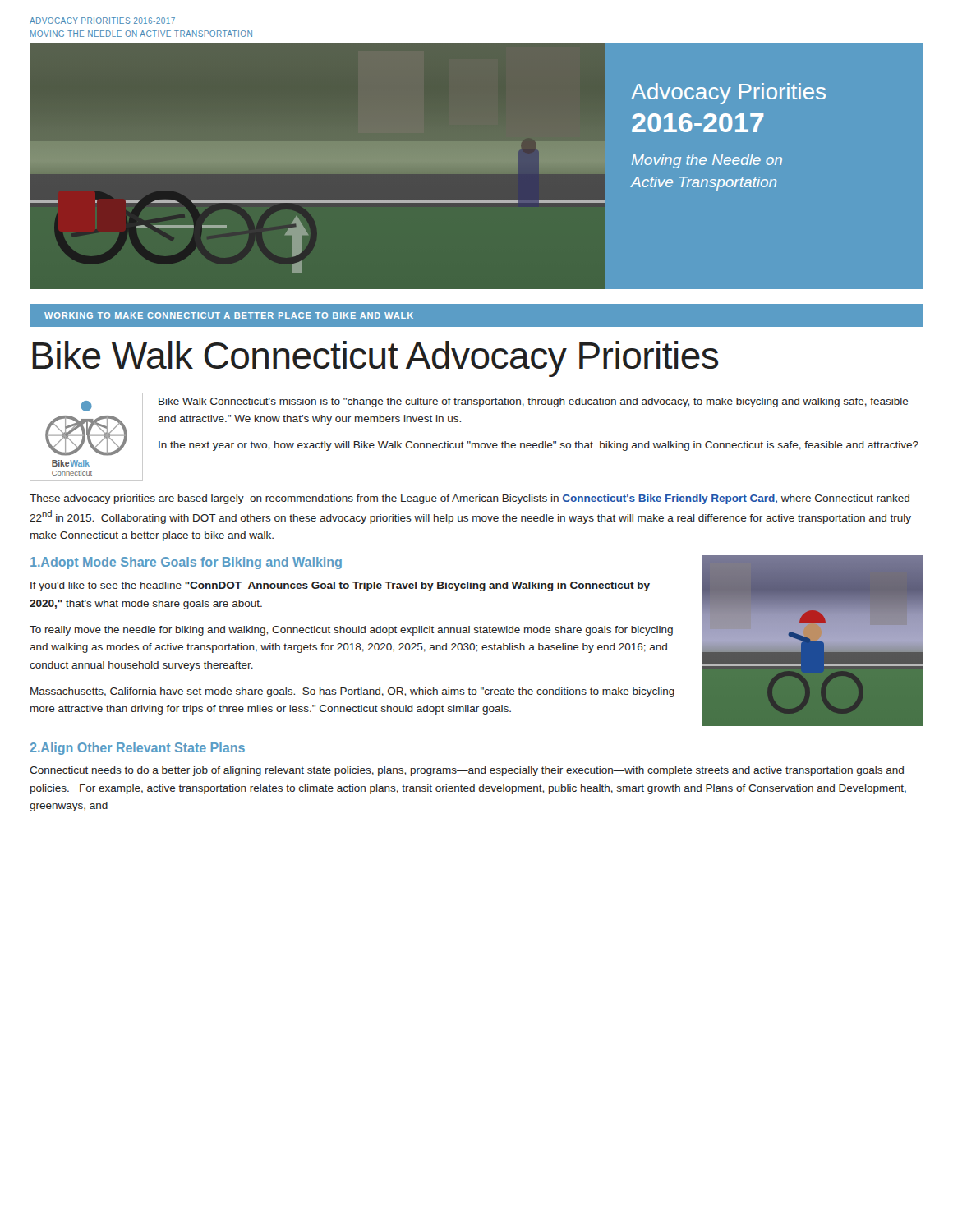Locate the block of text that opens with "Massachusetts, California have set mode"
The width and height of the screenshot is (953, 1232).
click(x=352, y=700)
